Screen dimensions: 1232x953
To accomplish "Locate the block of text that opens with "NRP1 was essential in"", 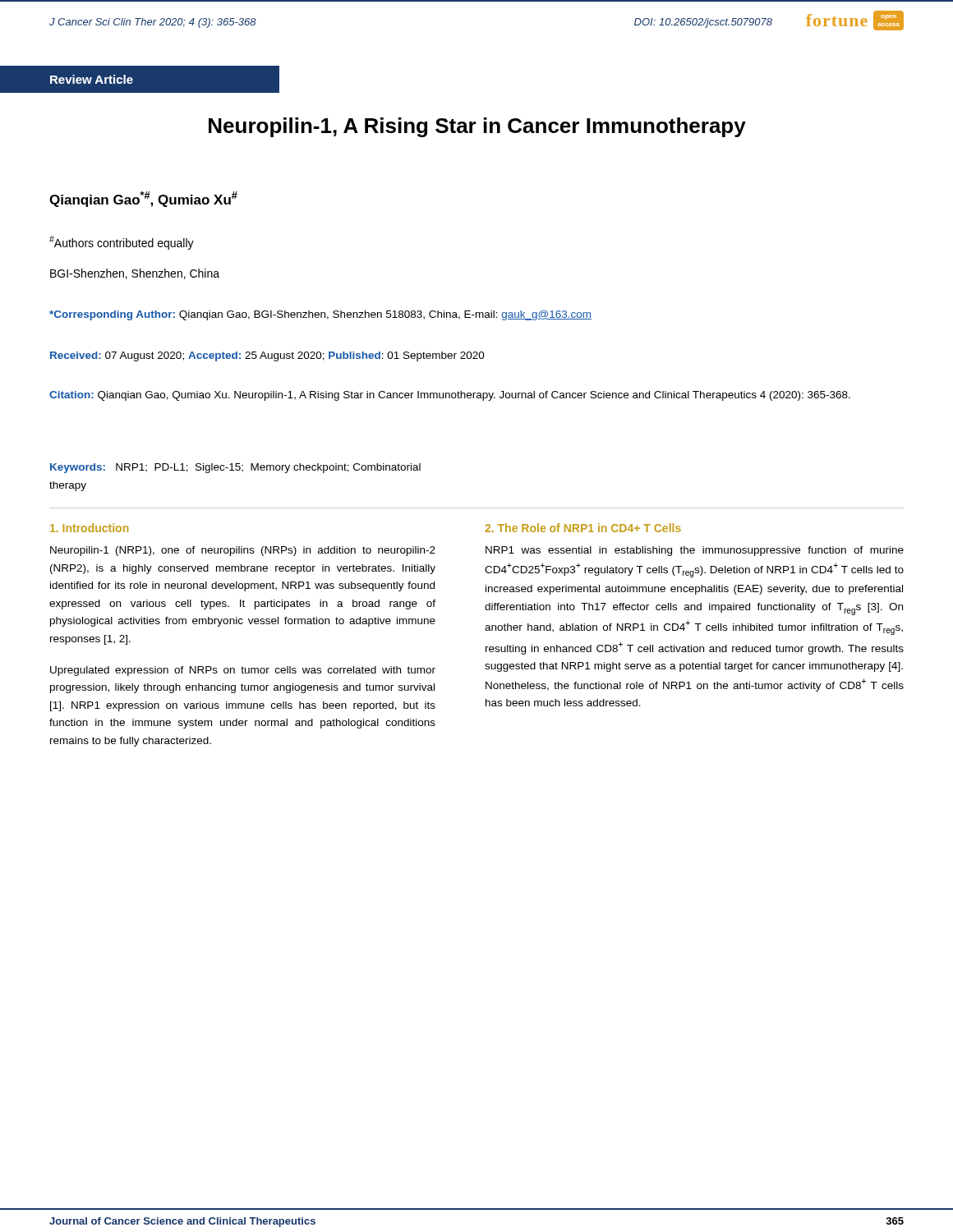I will coord(694,626).
